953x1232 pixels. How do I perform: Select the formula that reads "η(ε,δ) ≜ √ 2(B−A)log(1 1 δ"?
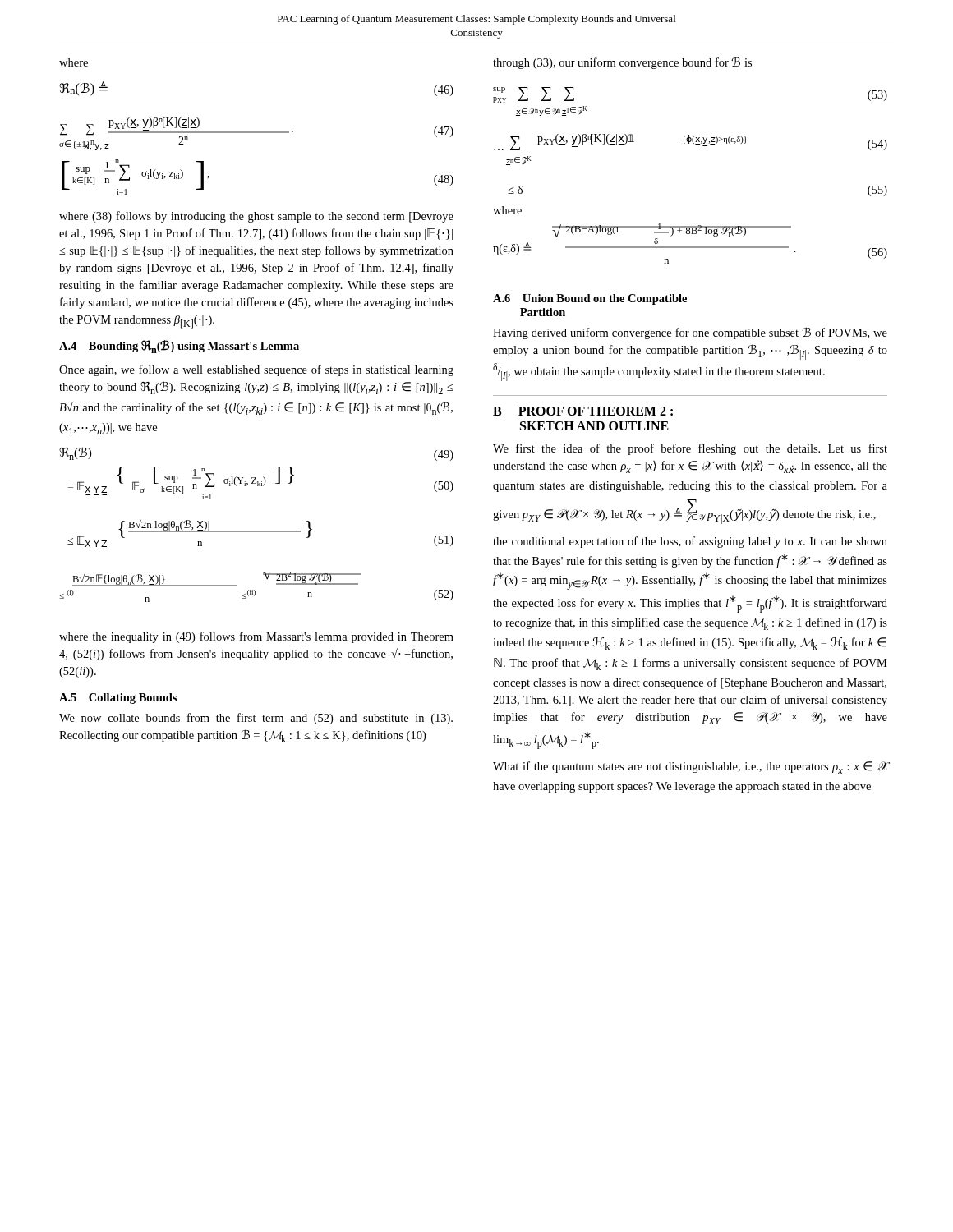point(690,252)
